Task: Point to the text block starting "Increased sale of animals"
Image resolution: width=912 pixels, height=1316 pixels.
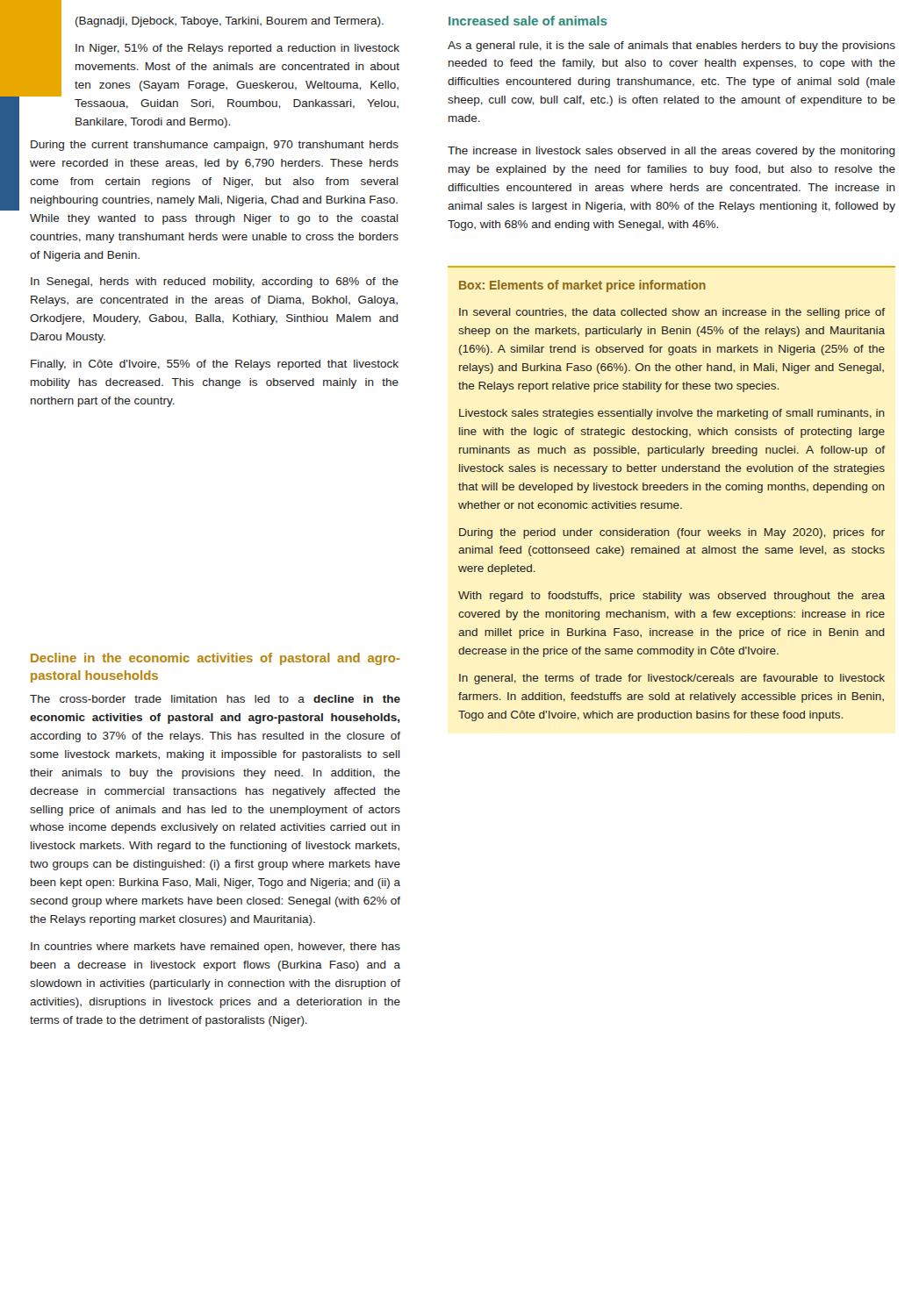Action: pos(528,21)
